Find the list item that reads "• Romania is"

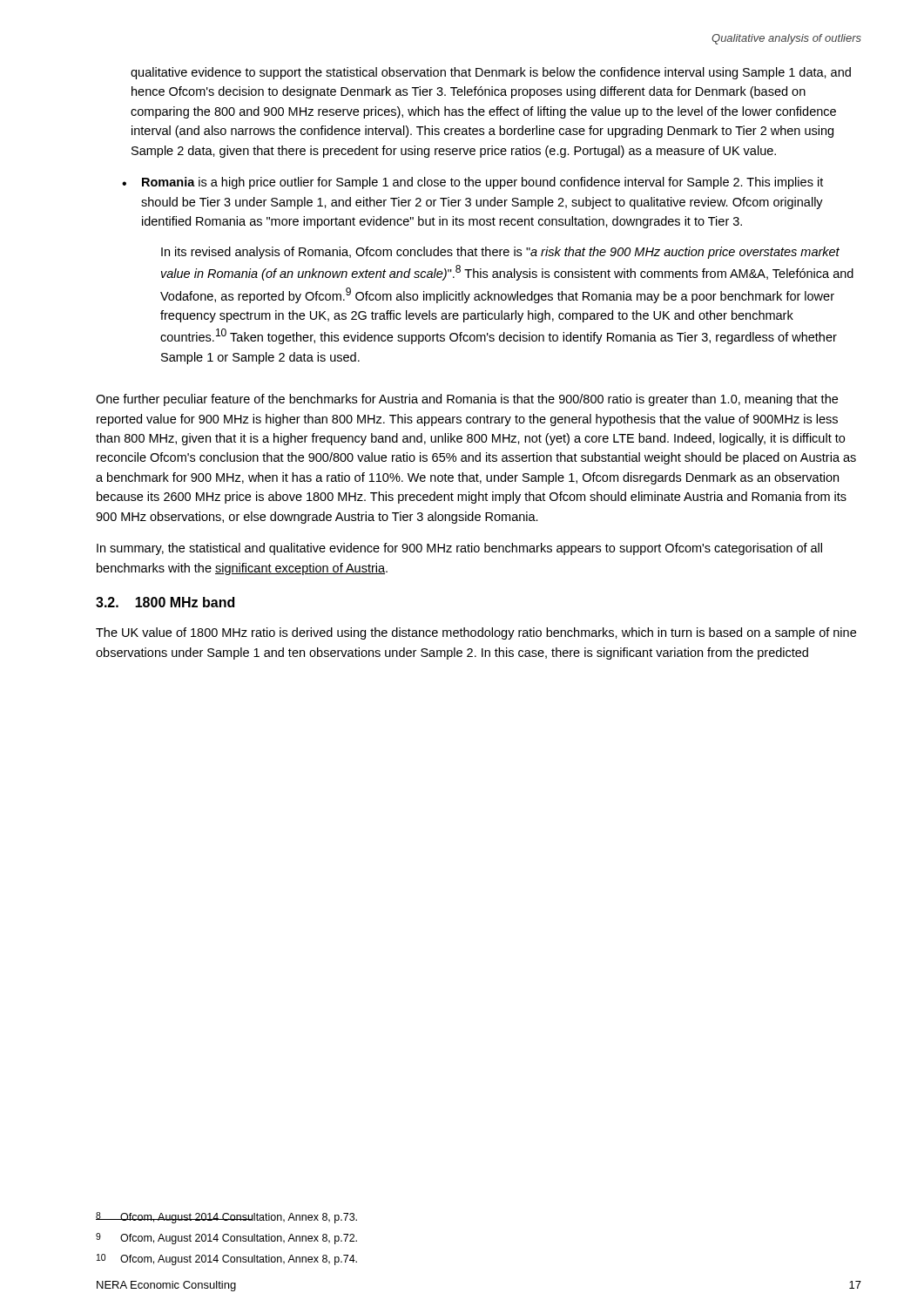pos(492,275)
